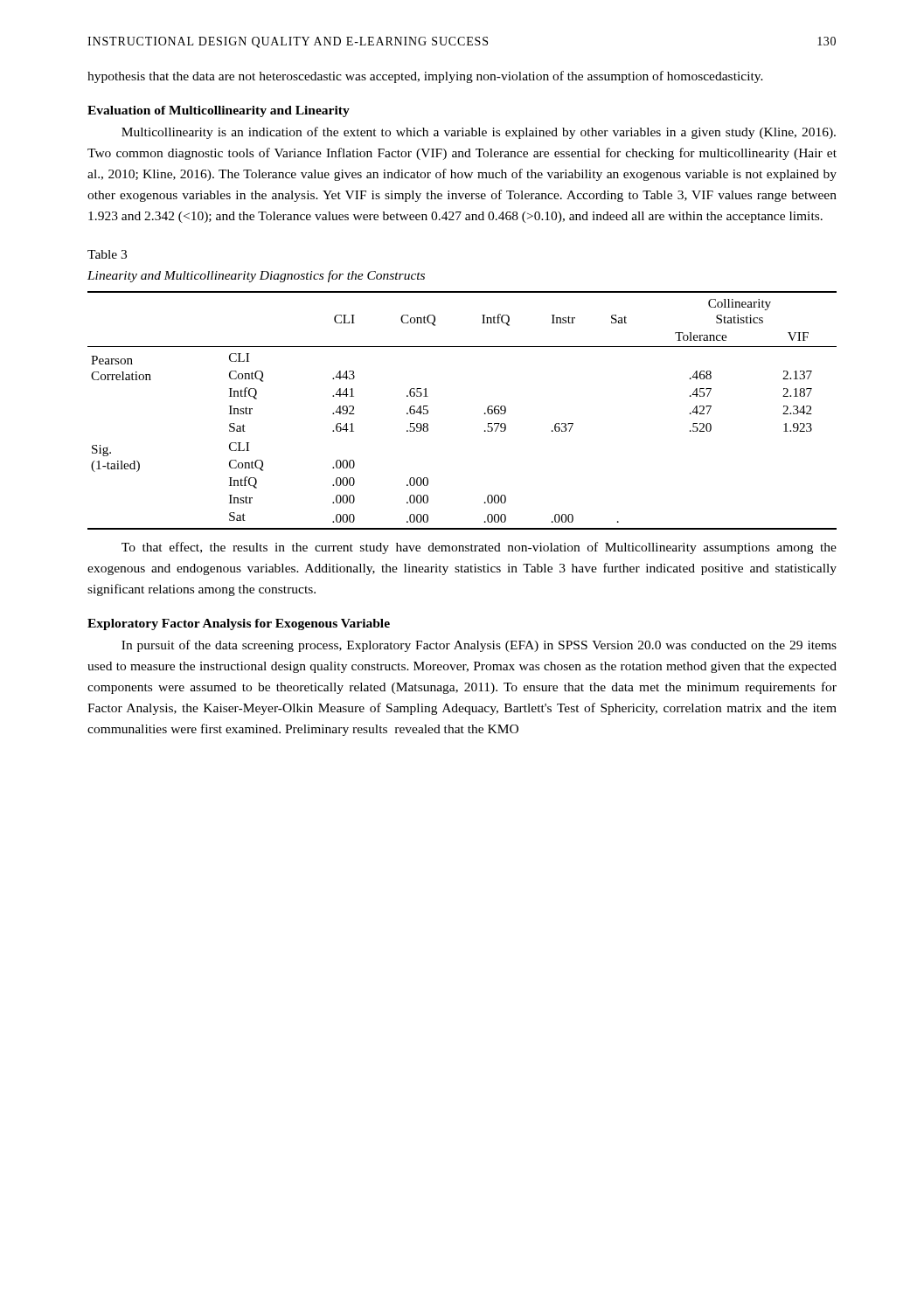Locate the text block starting "In pursuit of the"
924x1311 pixels.
[x=462, y=687]
